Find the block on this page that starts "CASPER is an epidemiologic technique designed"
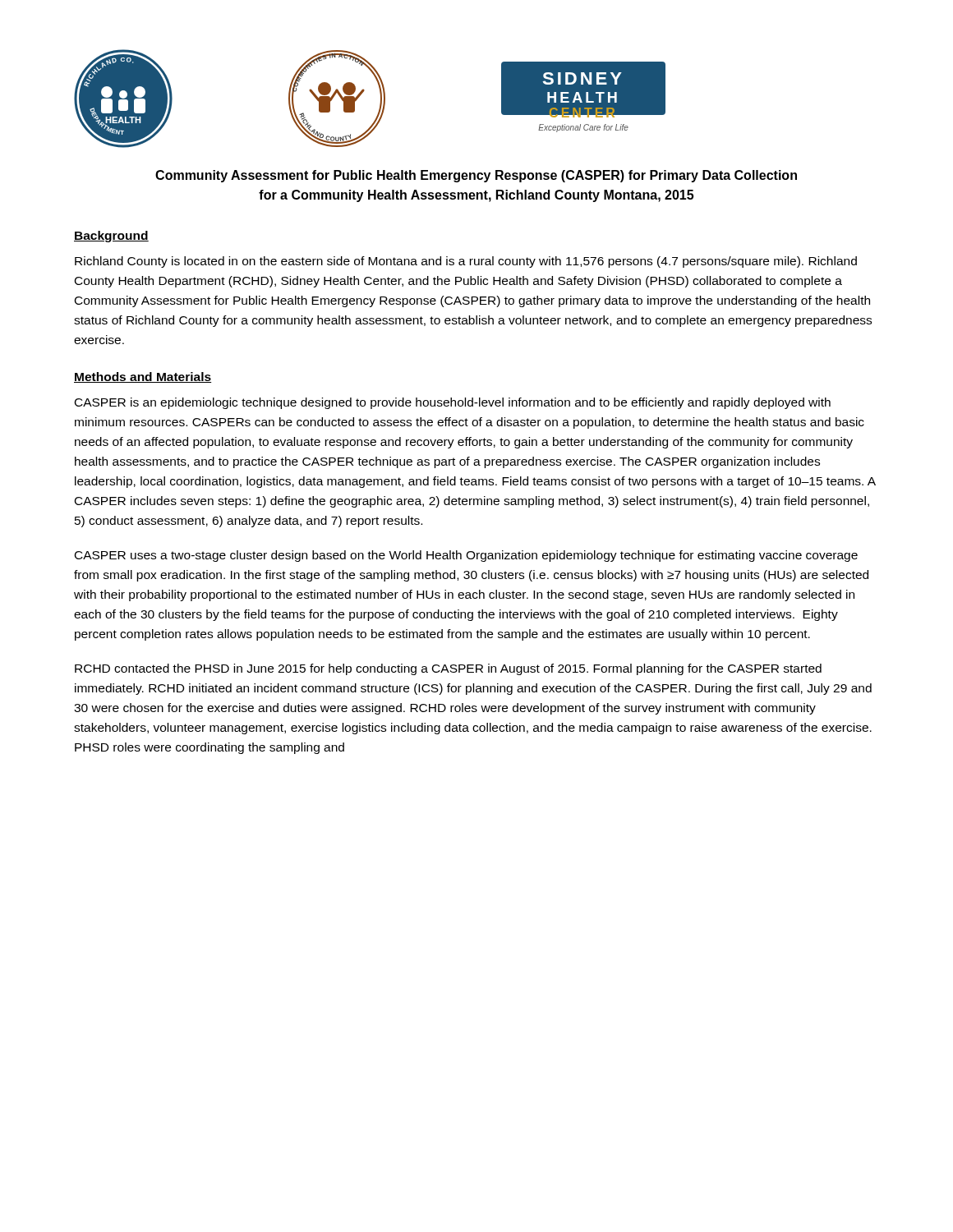 coord(475,461)
